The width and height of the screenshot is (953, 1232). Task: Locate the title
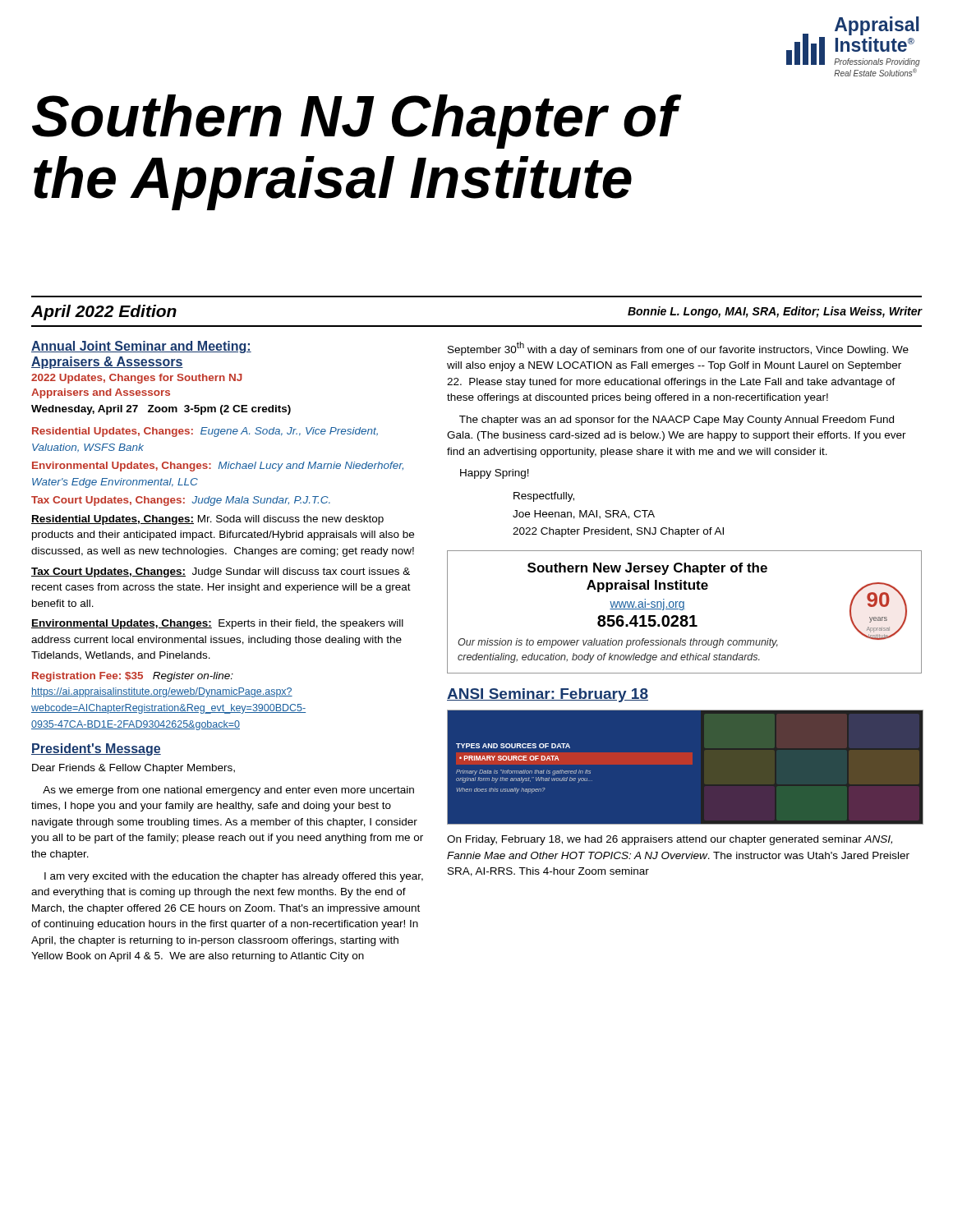click(476, 148)
